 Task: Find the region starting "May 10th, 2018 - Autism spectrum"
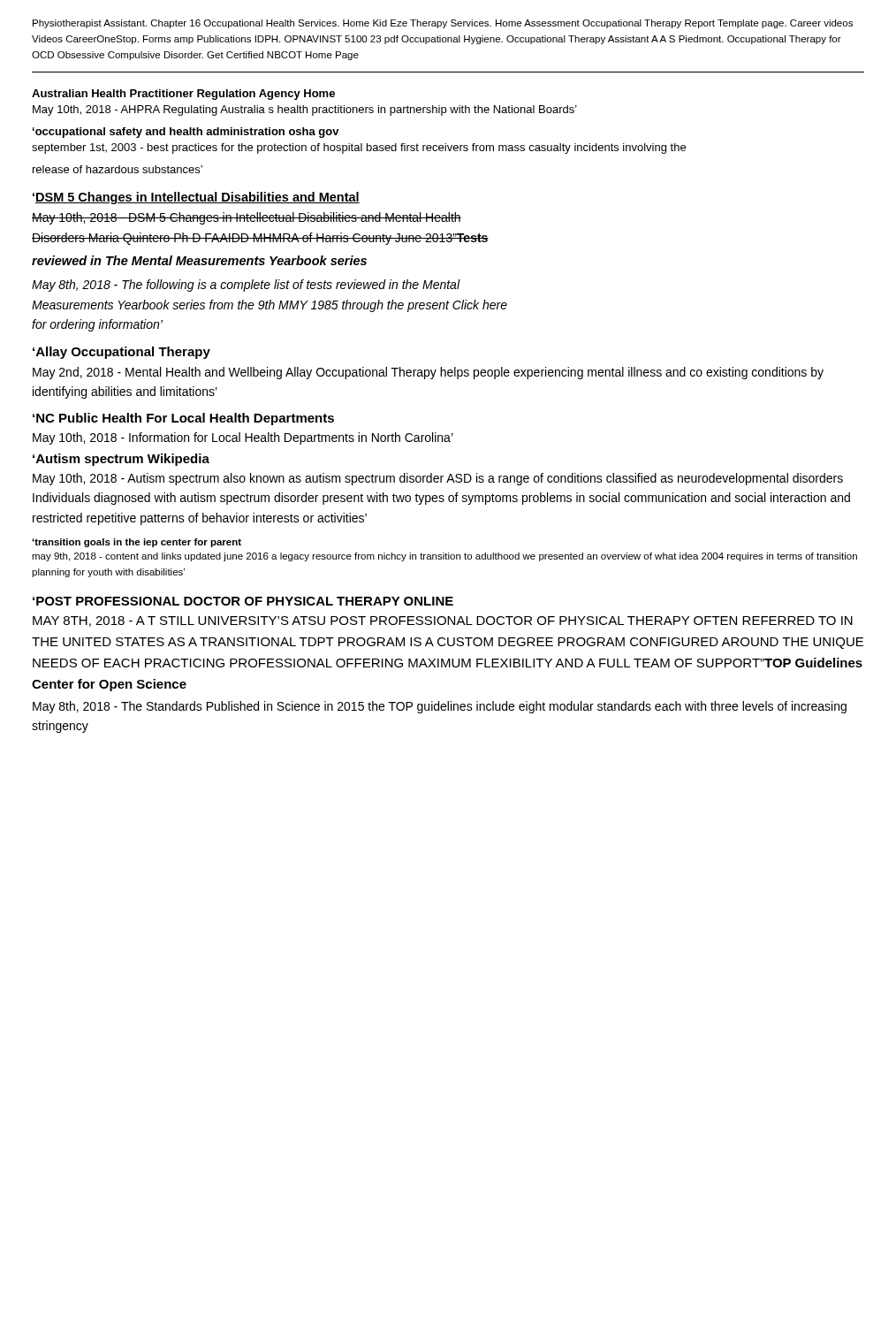[x=441, y=498]
